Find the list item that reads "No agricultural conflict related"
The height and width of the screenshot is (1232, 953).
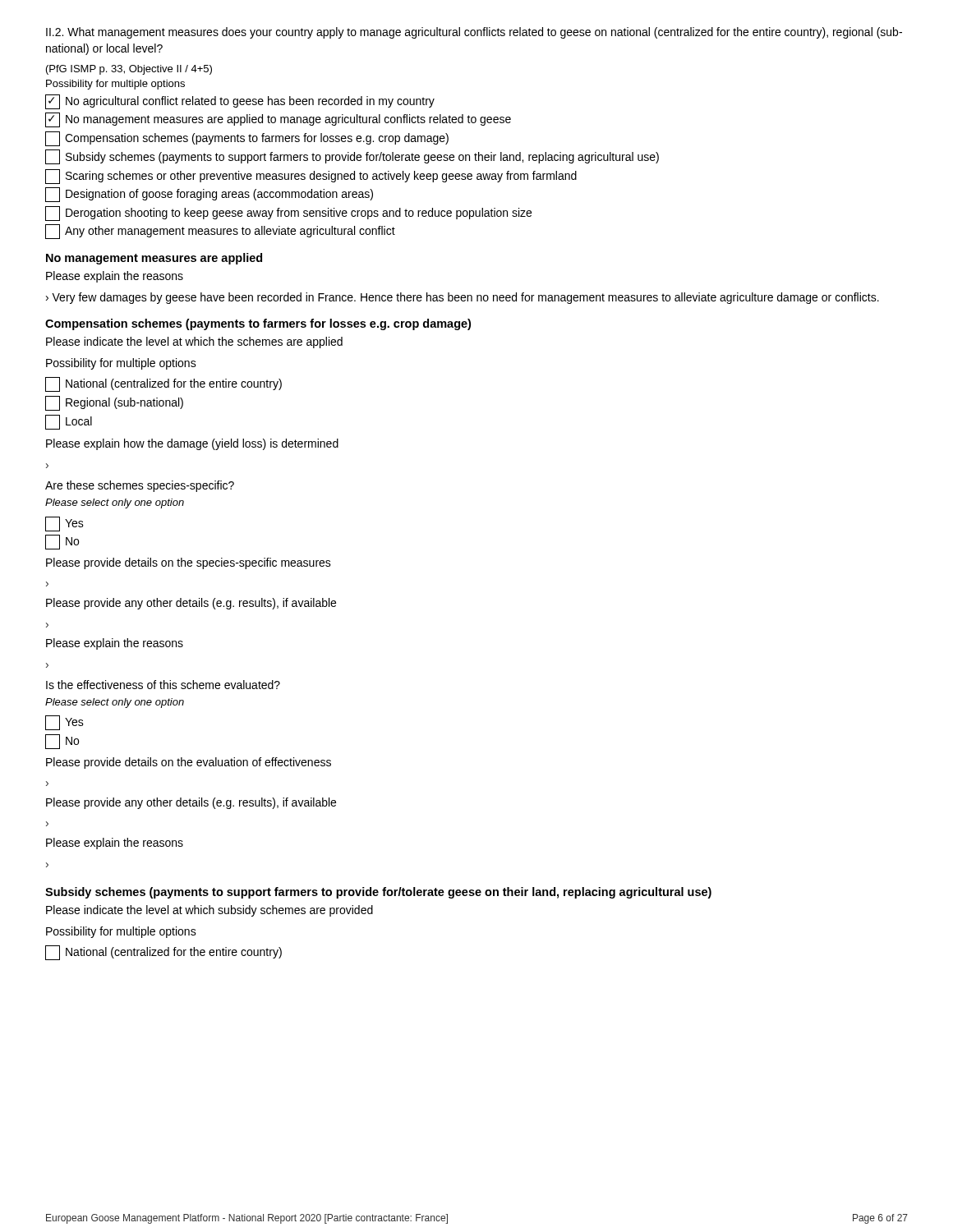click(240, 101)
